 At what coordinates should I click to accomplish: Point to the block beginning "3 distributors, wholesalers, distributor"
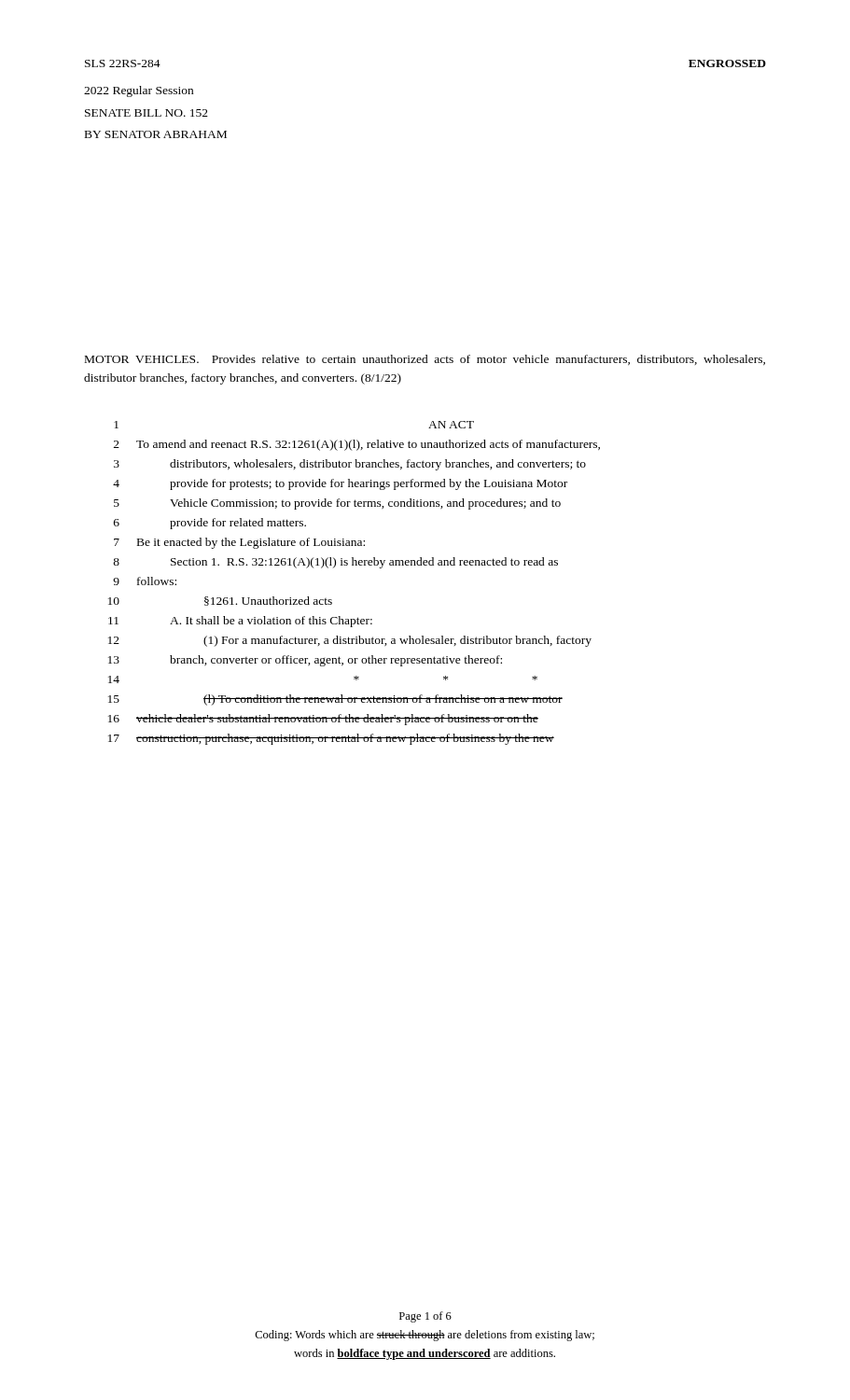pyautogui.click(x=425, y=465)
